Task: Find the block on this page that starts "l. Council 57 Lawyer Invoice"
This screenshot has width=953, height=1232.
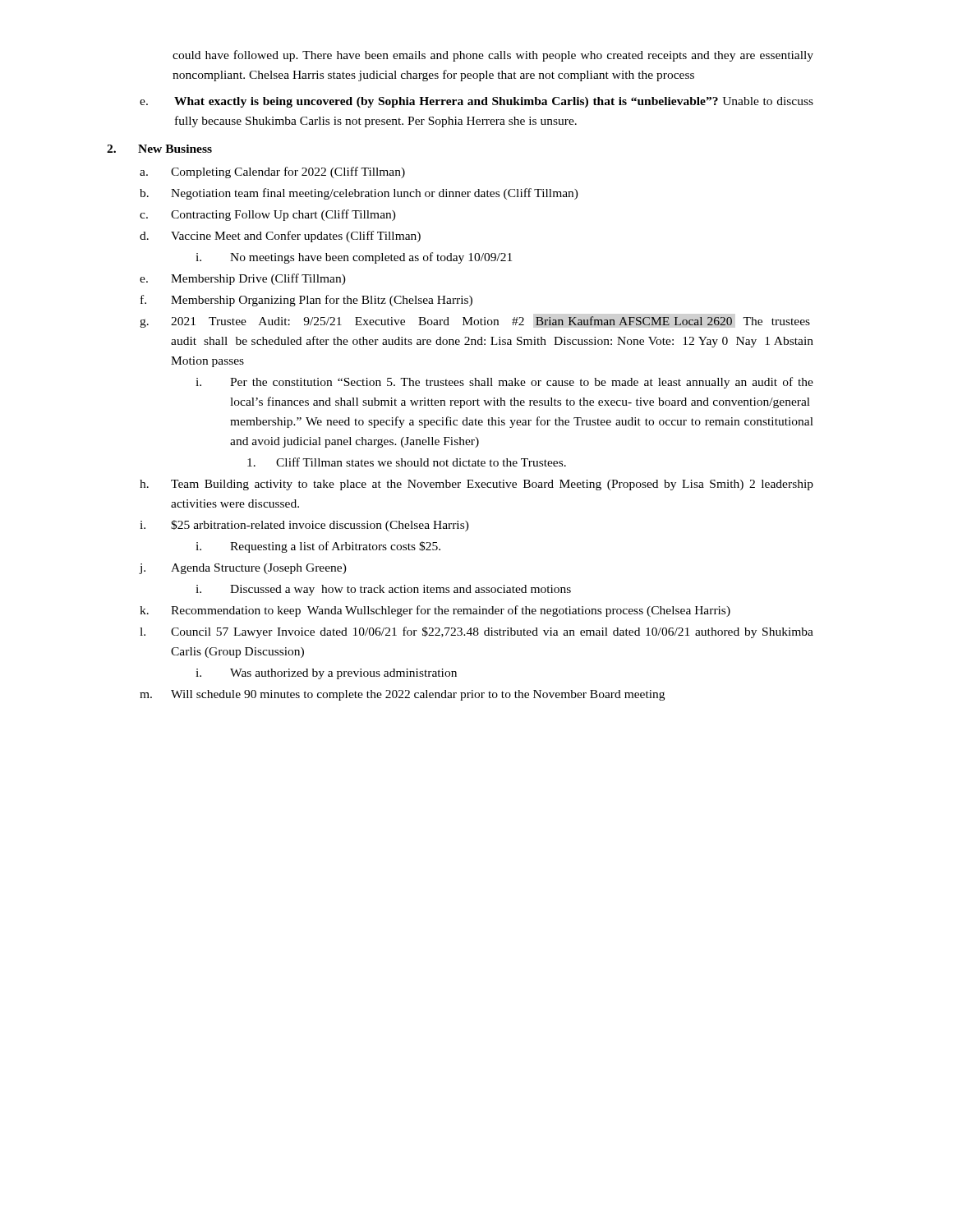Action: [476, 642]
